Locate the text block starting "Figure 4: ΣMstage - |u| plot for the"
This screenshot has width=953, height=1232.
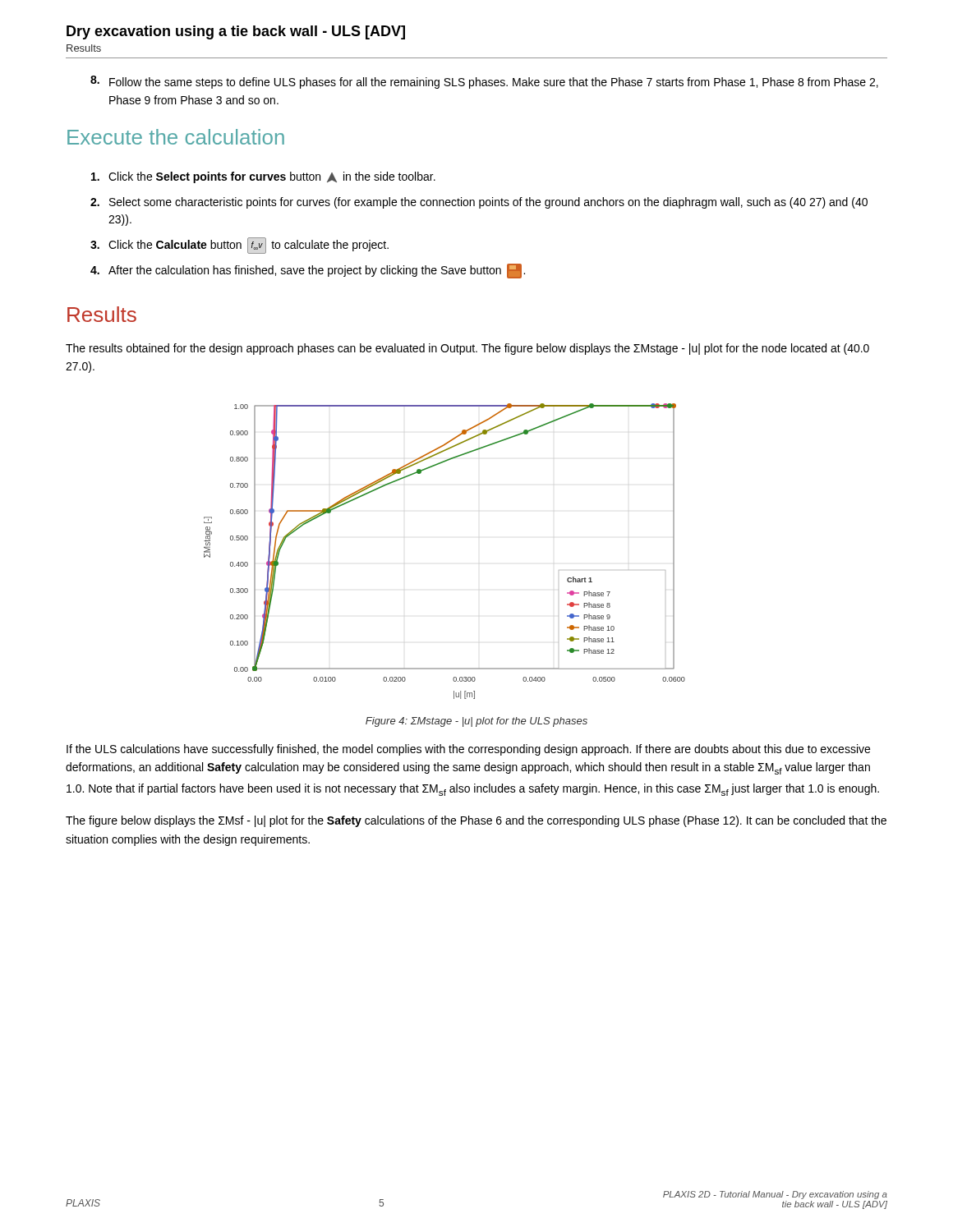[476, 721]
